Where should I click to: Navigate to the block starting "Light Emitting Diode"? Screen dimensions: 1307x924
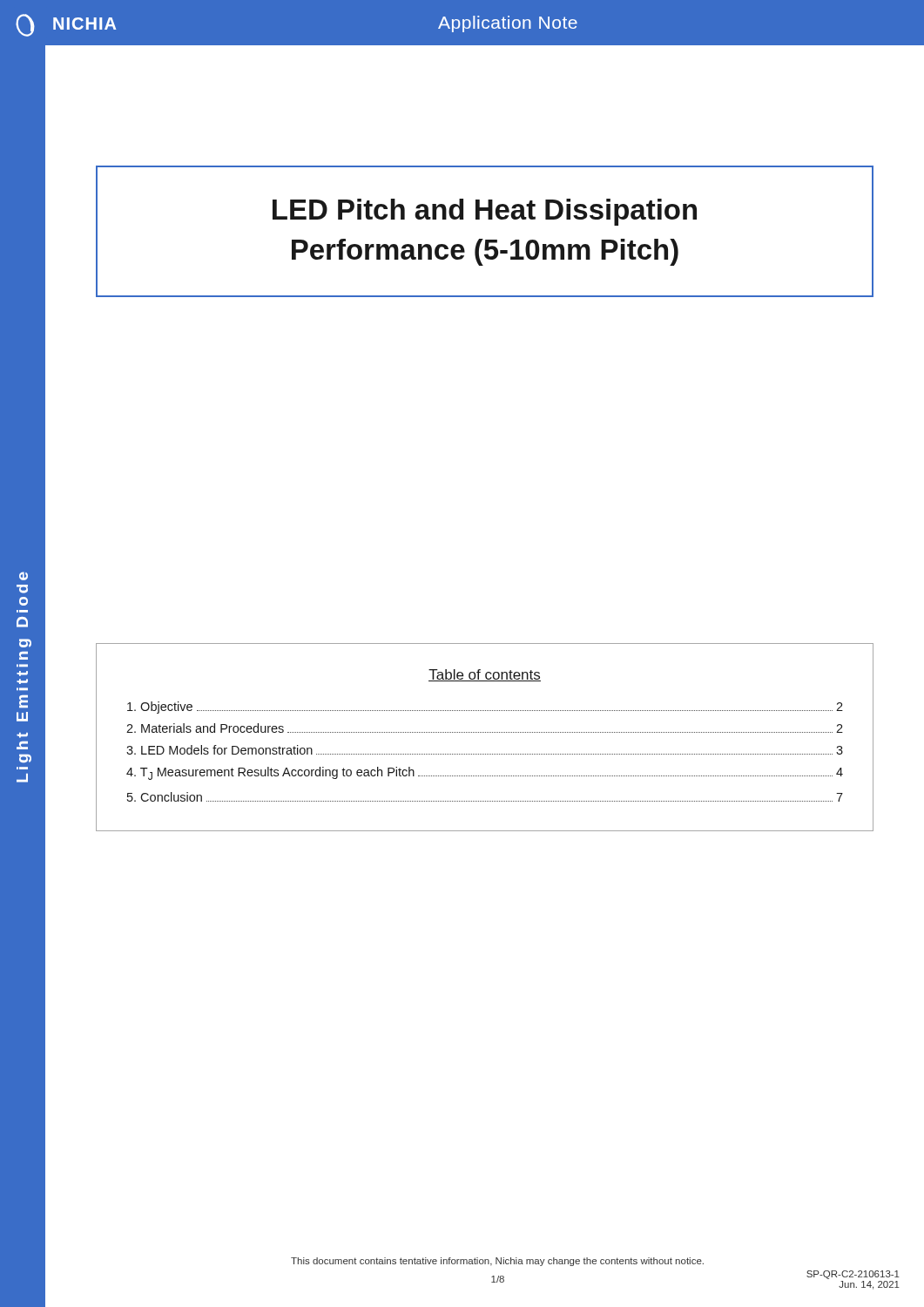[x=23, y=676]
